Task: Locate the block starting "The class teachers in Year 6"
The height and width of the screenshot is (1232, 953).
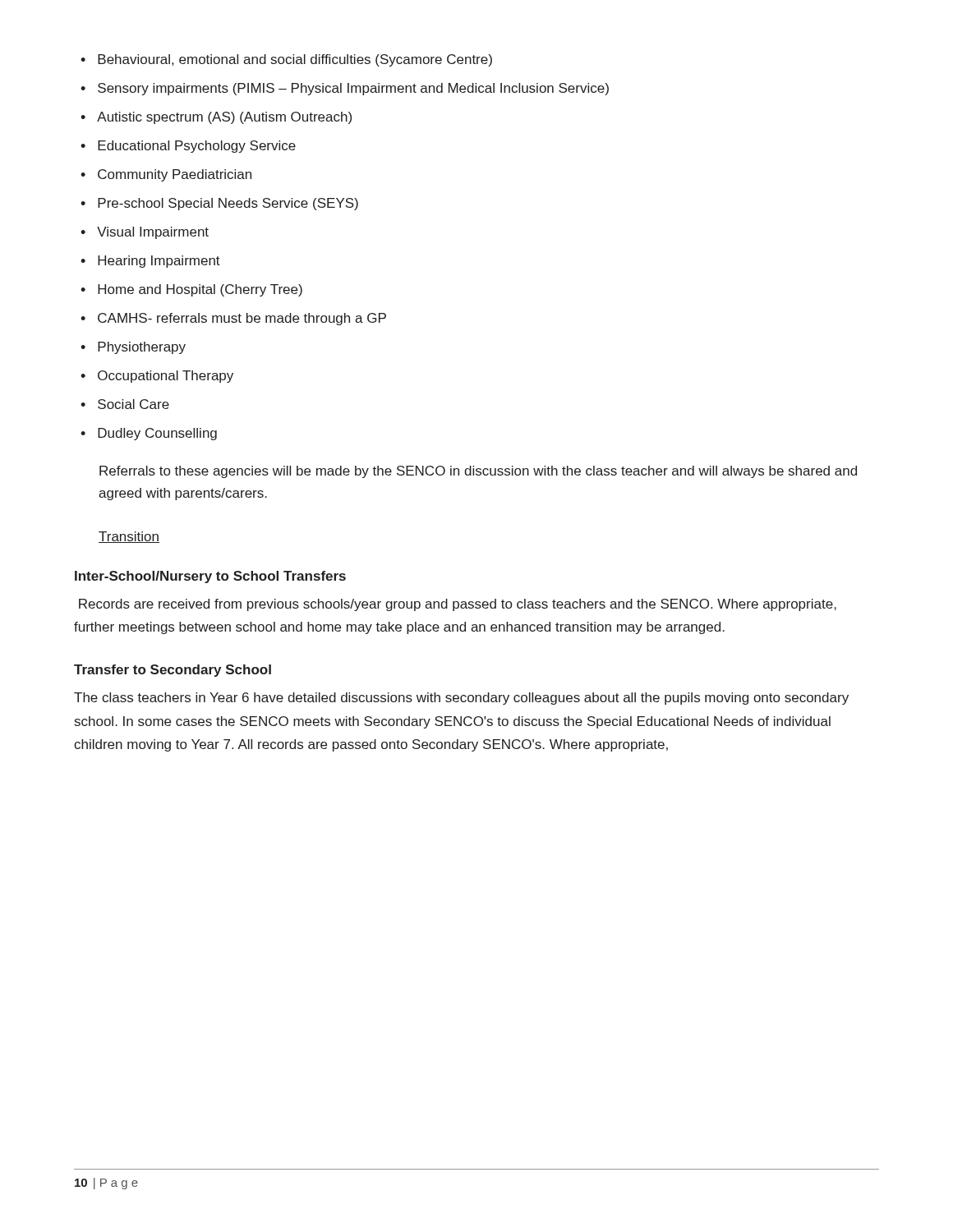Action: pos(461,721)
